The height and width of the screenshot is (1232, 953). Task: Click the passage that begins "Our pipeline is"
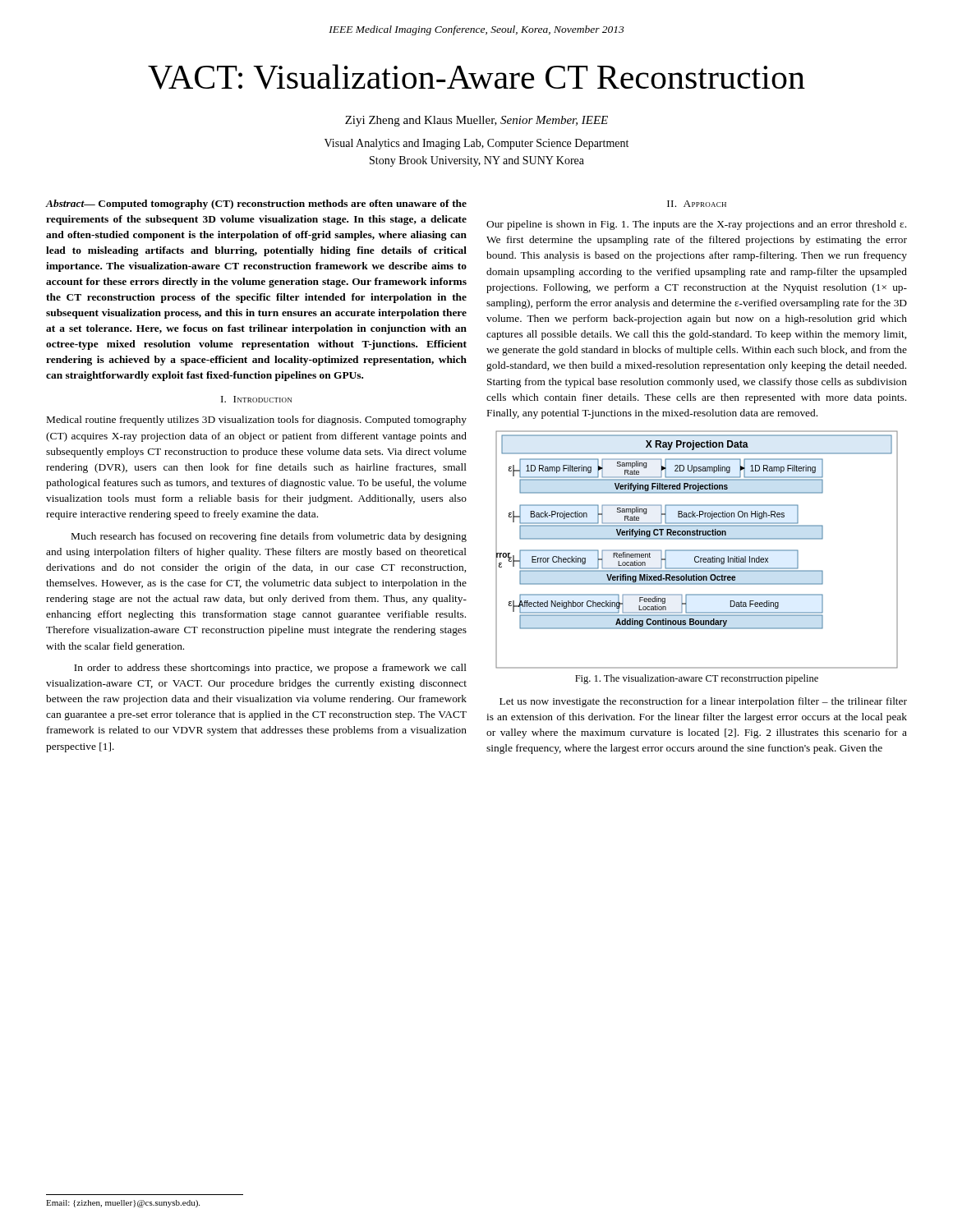pyautogui.click(x=697, y=318)
